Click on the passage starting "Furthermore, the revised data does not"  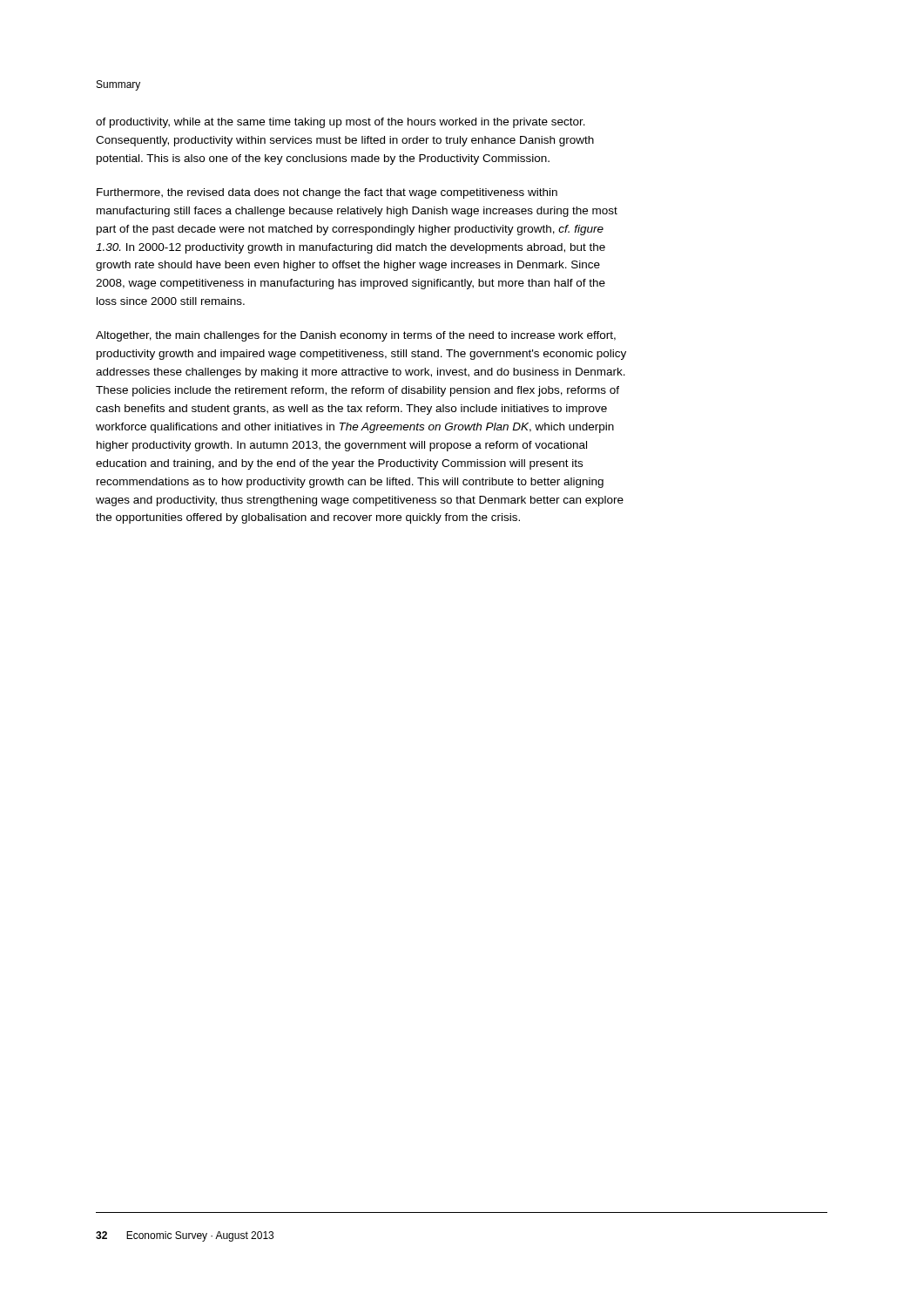pos(361,247)
